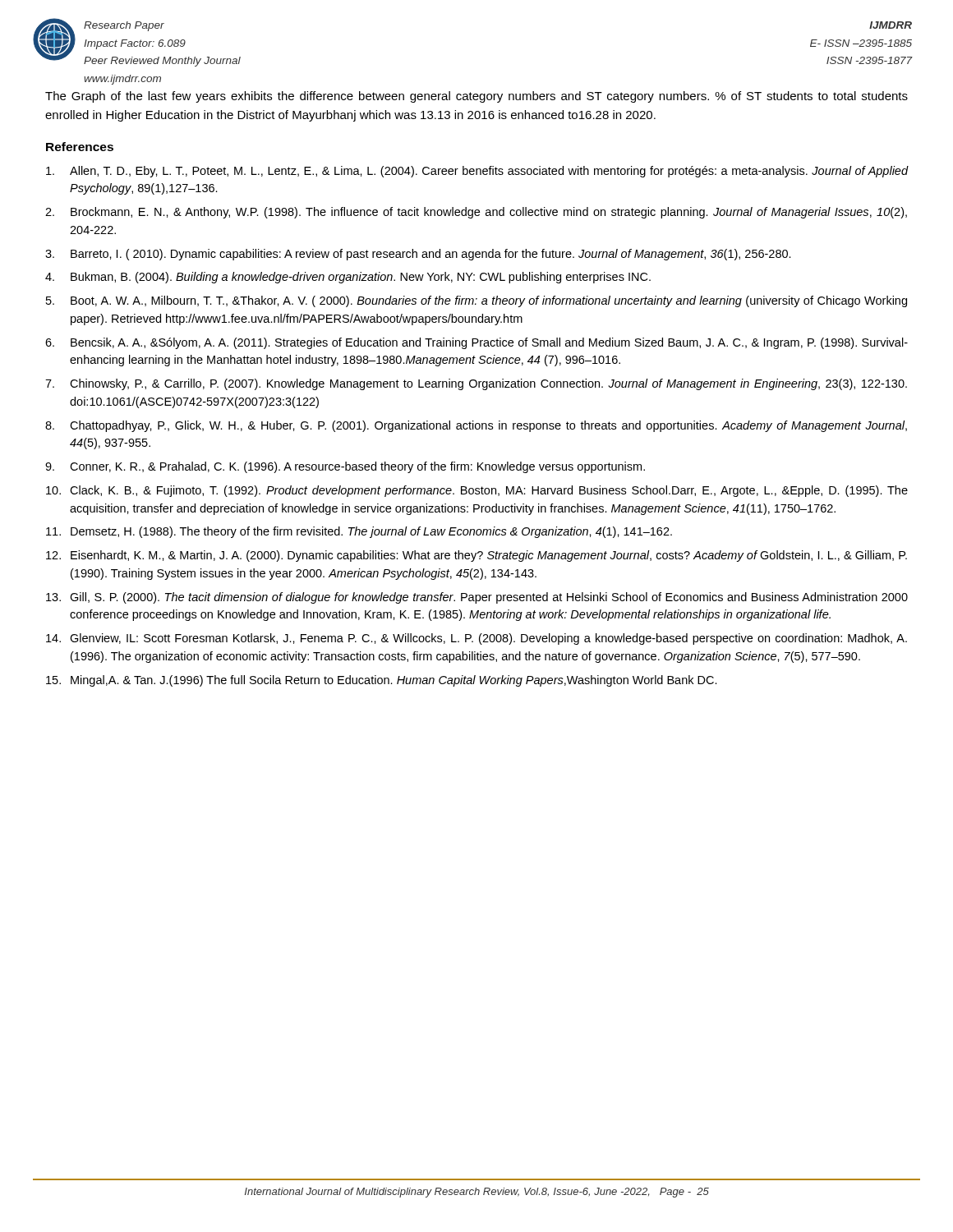
Task: Select the text block starting "6. Bencsik, A. A., &Sólyom, A."
Action: click(476, 352)
